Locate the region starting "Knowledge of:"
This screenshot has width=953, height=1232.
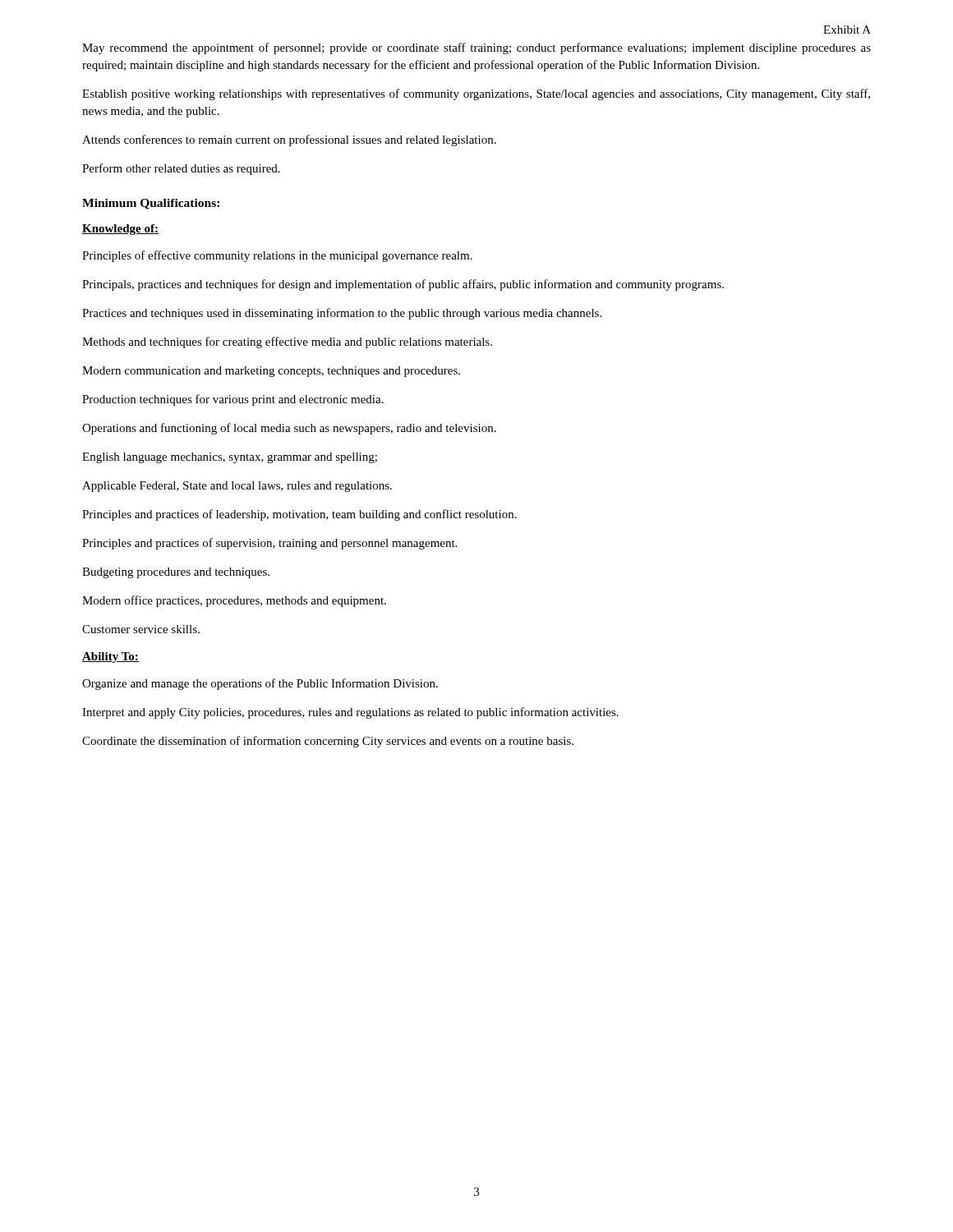[x=120, y=228]
